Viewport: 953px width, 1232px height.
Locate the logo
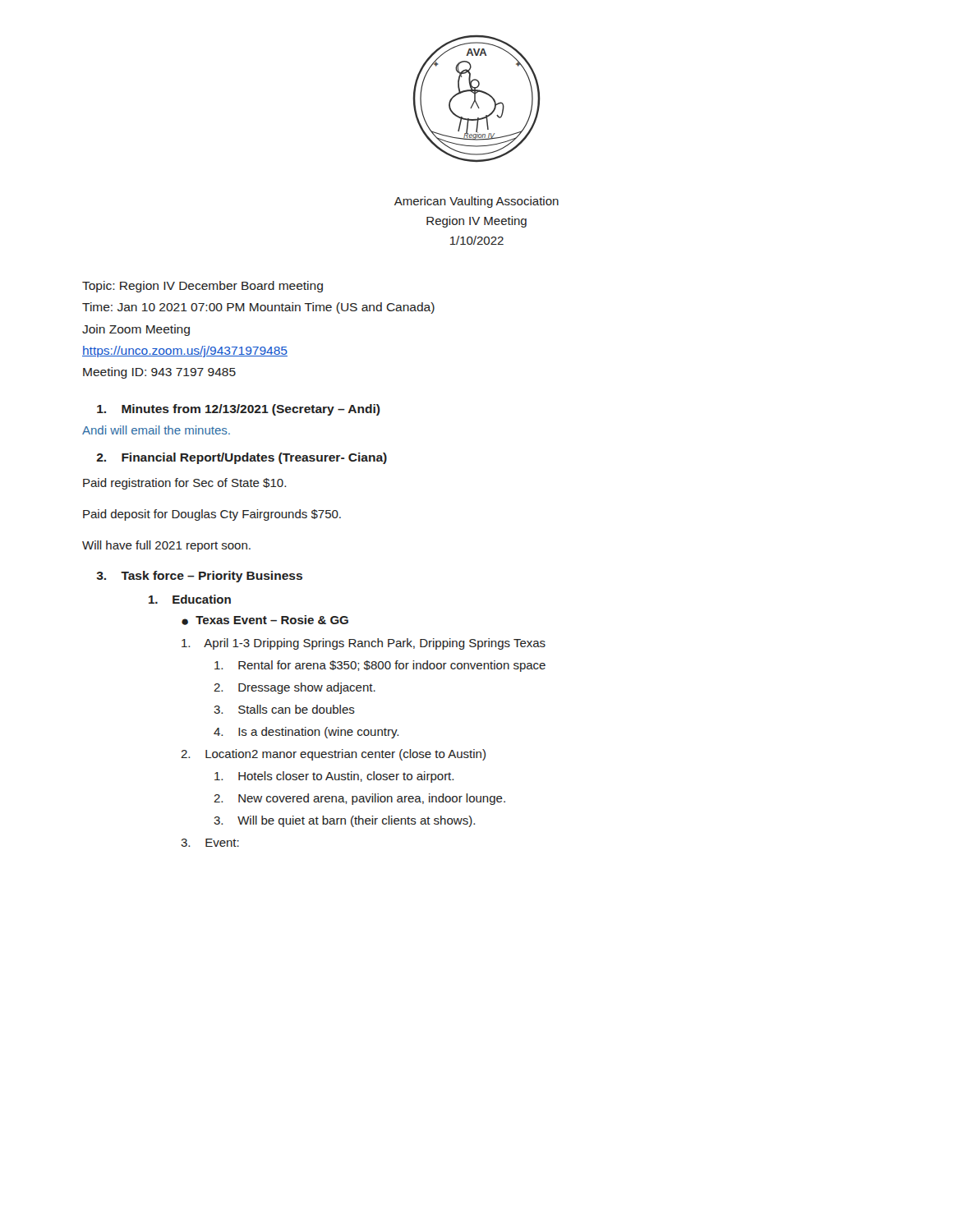[476, 100]
